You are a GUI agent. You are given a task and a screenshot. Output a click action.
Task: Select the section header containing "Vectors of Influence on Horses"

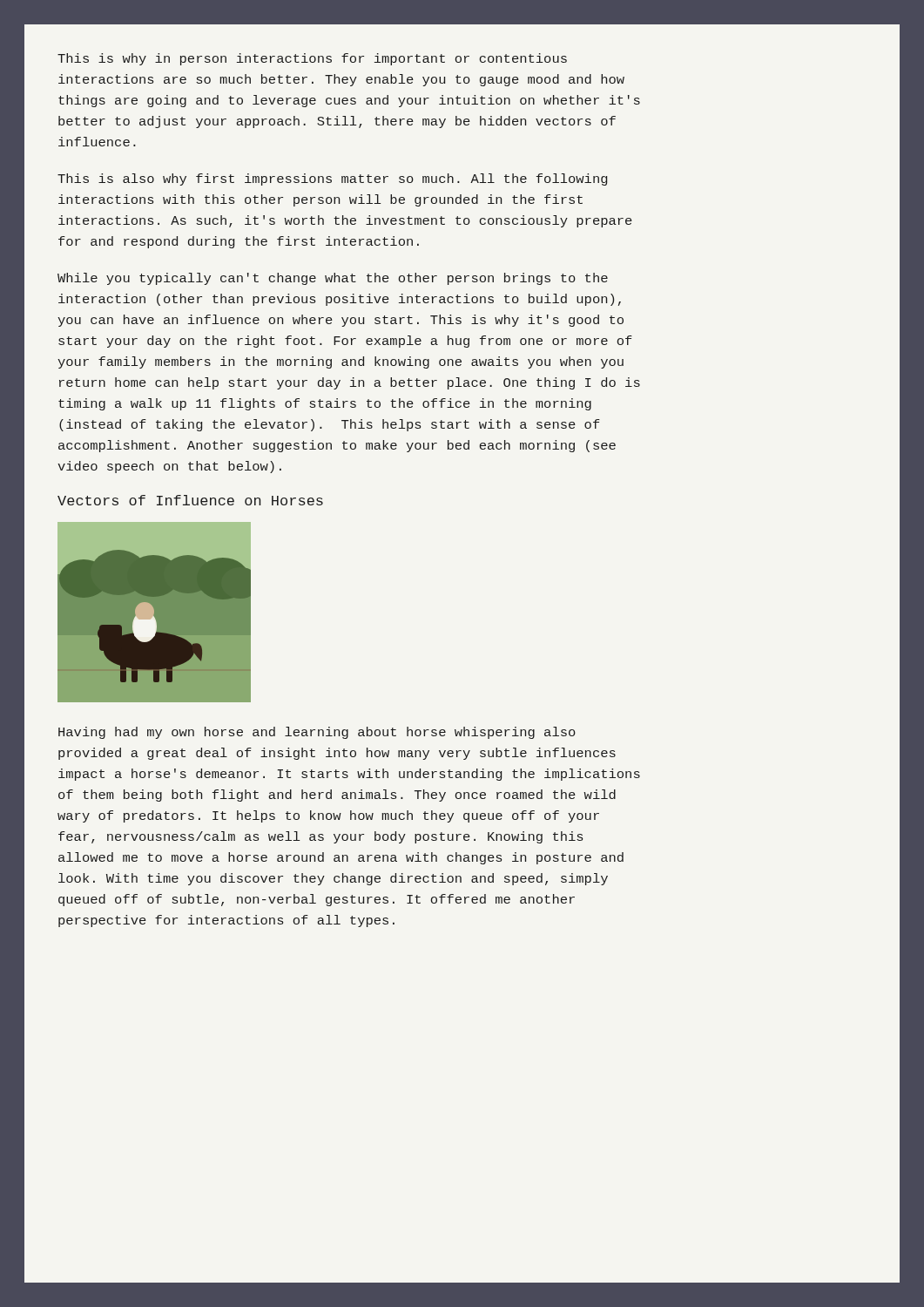(x=191, y=502)
